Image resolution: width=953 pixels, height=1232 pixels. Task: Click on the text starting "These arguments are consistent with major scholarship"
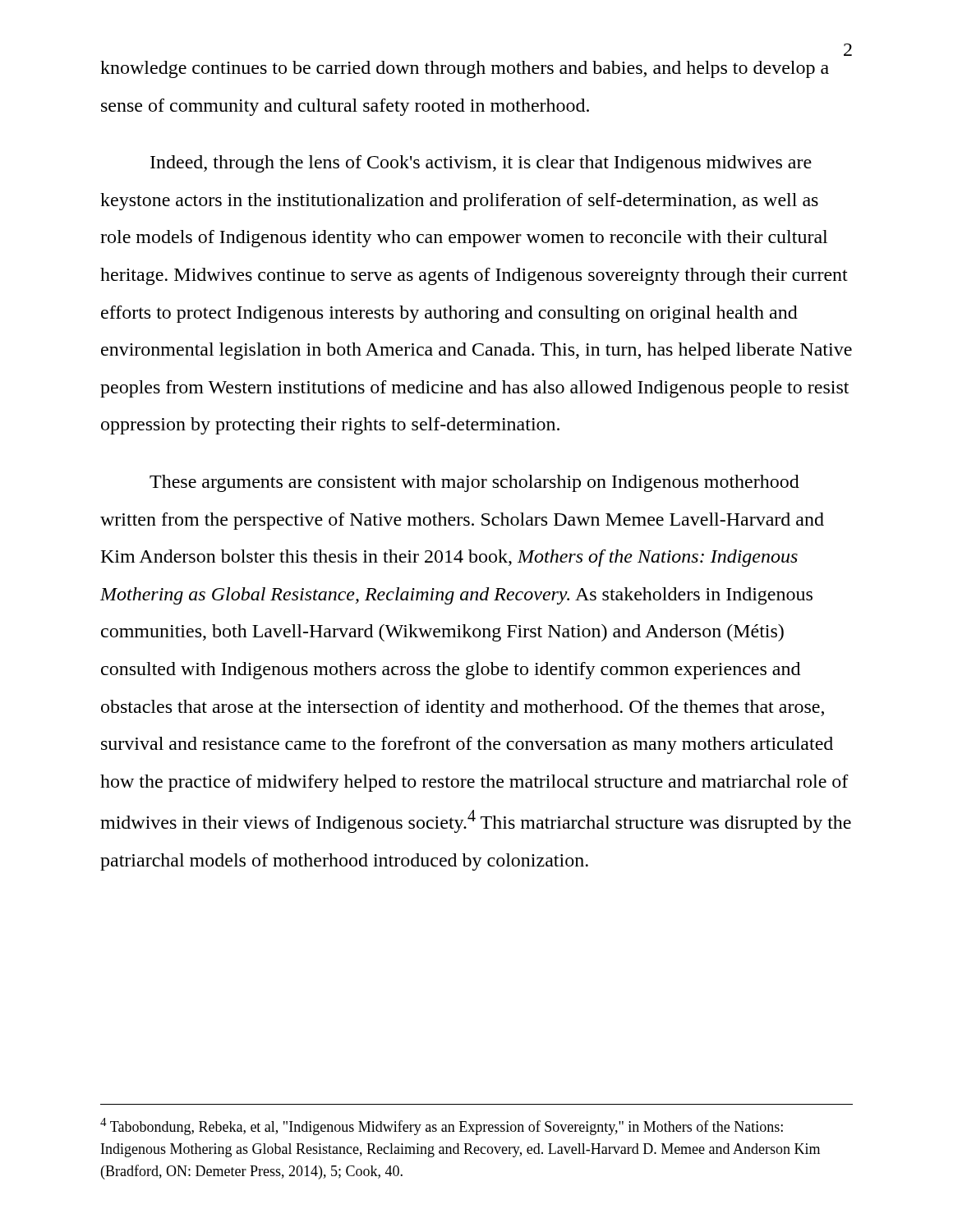point(476,671)
